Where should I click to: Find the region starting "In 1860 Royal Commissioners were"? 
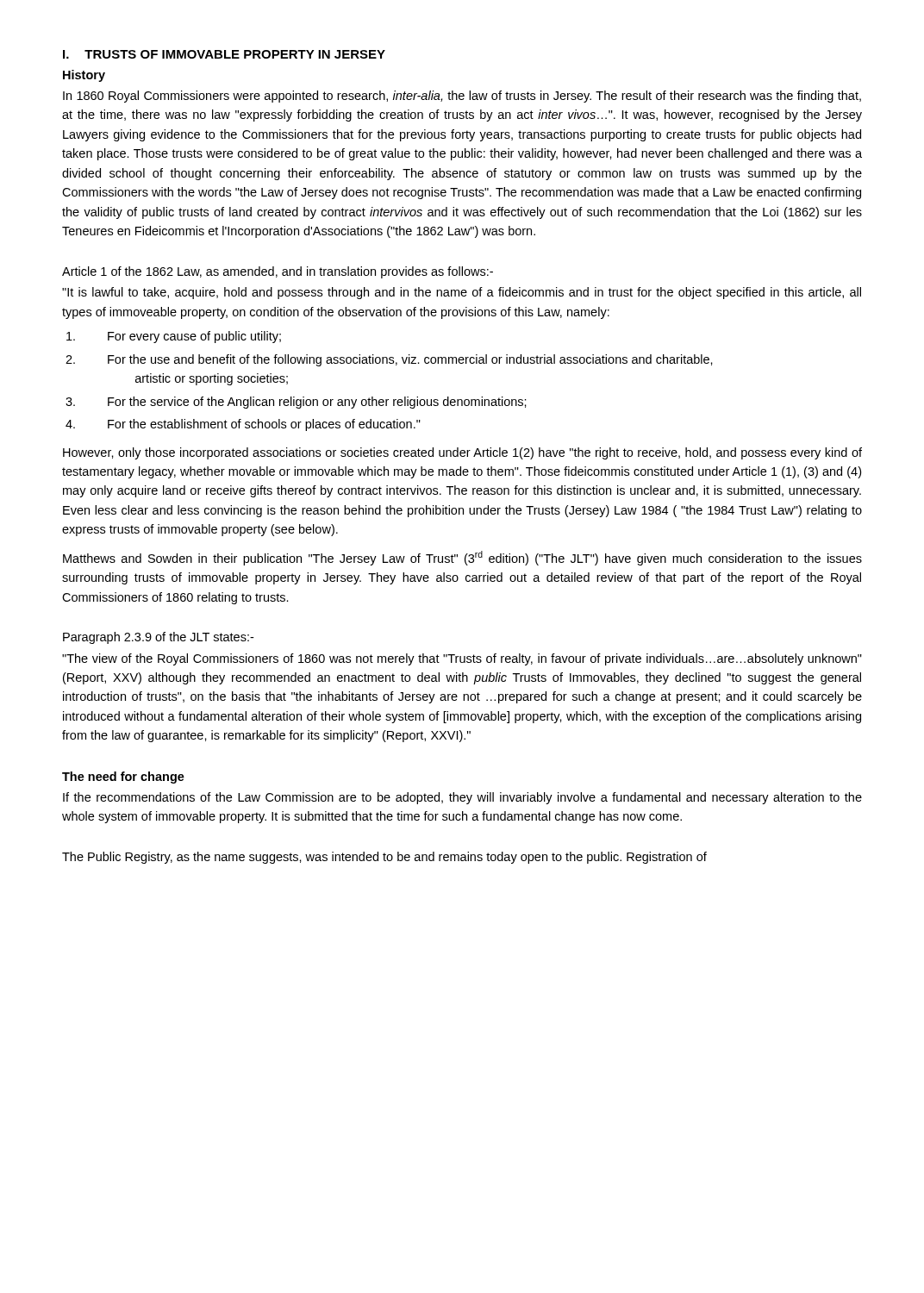(x=462, y=163)
